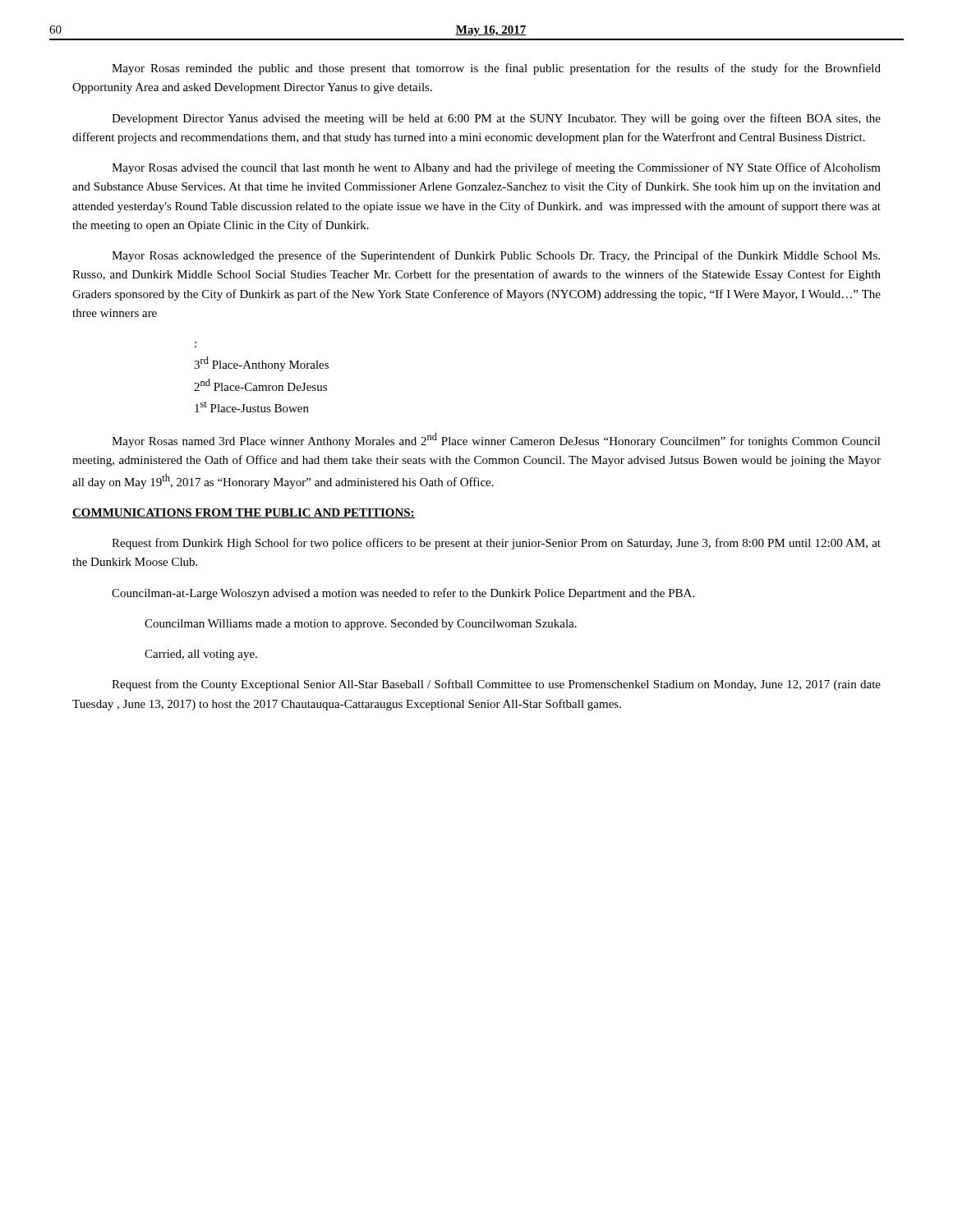Find the block on this page that starts "Mayor Rosas named 3rd Place"
The image size is (953, 1232).
click(476, 460)
